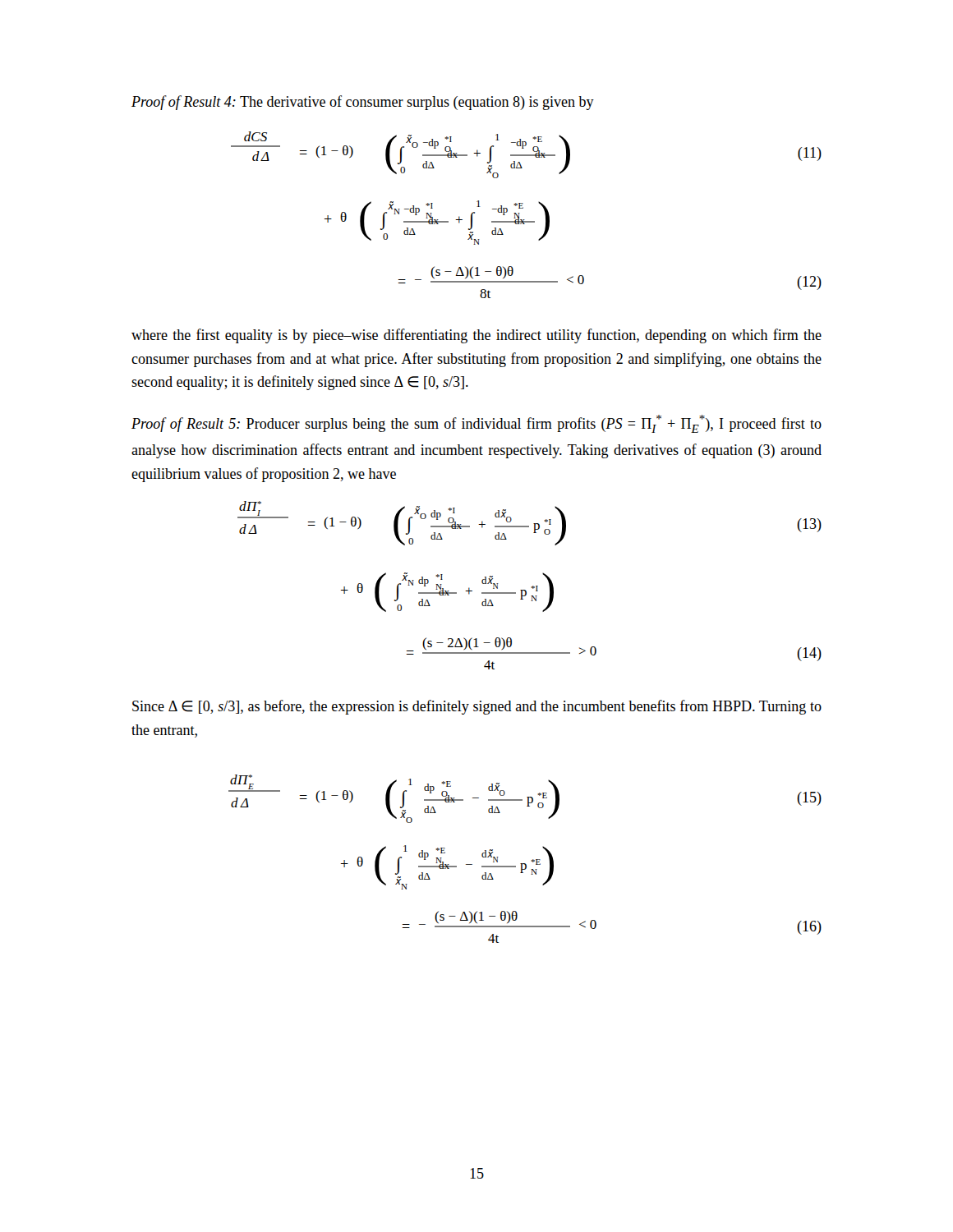Select the text block that reads "Since Δ ∈ [0, s/3], as before,"
Screen dimensions: 1232x953
[x=476, y=718]
